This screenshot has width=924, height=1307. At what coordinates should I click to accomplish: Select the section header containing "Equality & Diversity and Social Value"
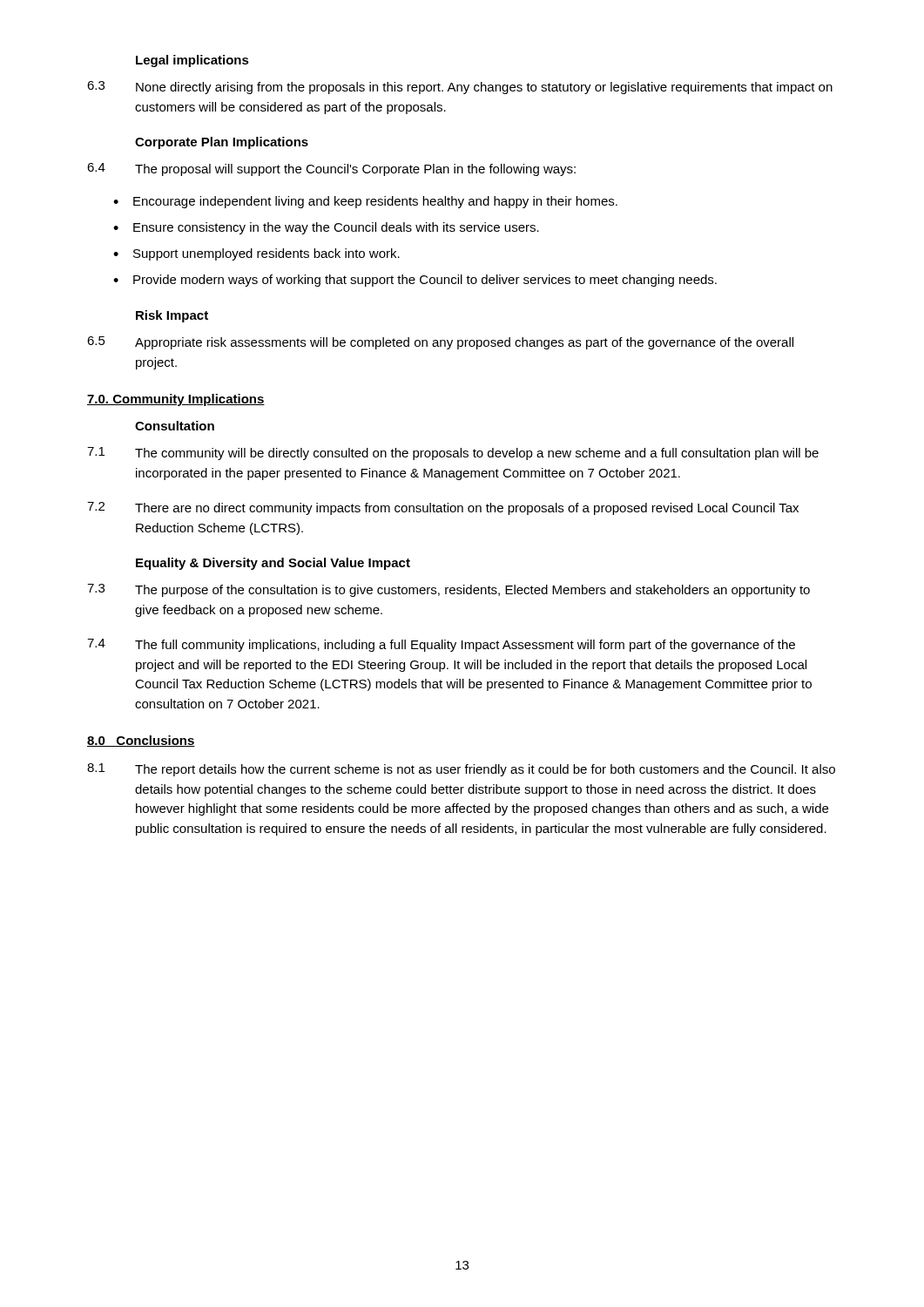273,563
